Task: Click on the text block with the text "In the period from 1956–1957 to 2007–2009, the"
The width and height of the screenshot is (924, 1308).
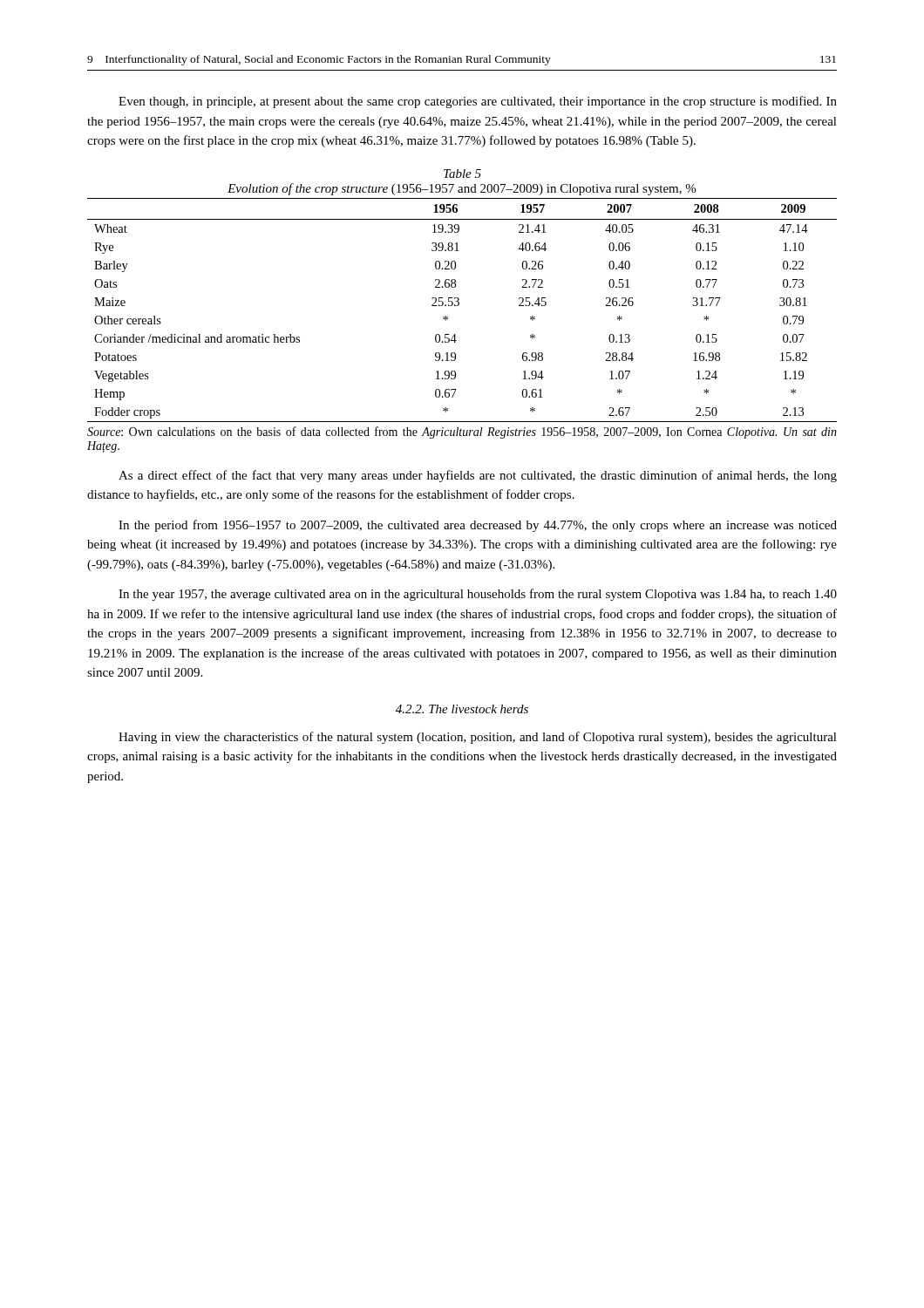Action: [462, 544]
